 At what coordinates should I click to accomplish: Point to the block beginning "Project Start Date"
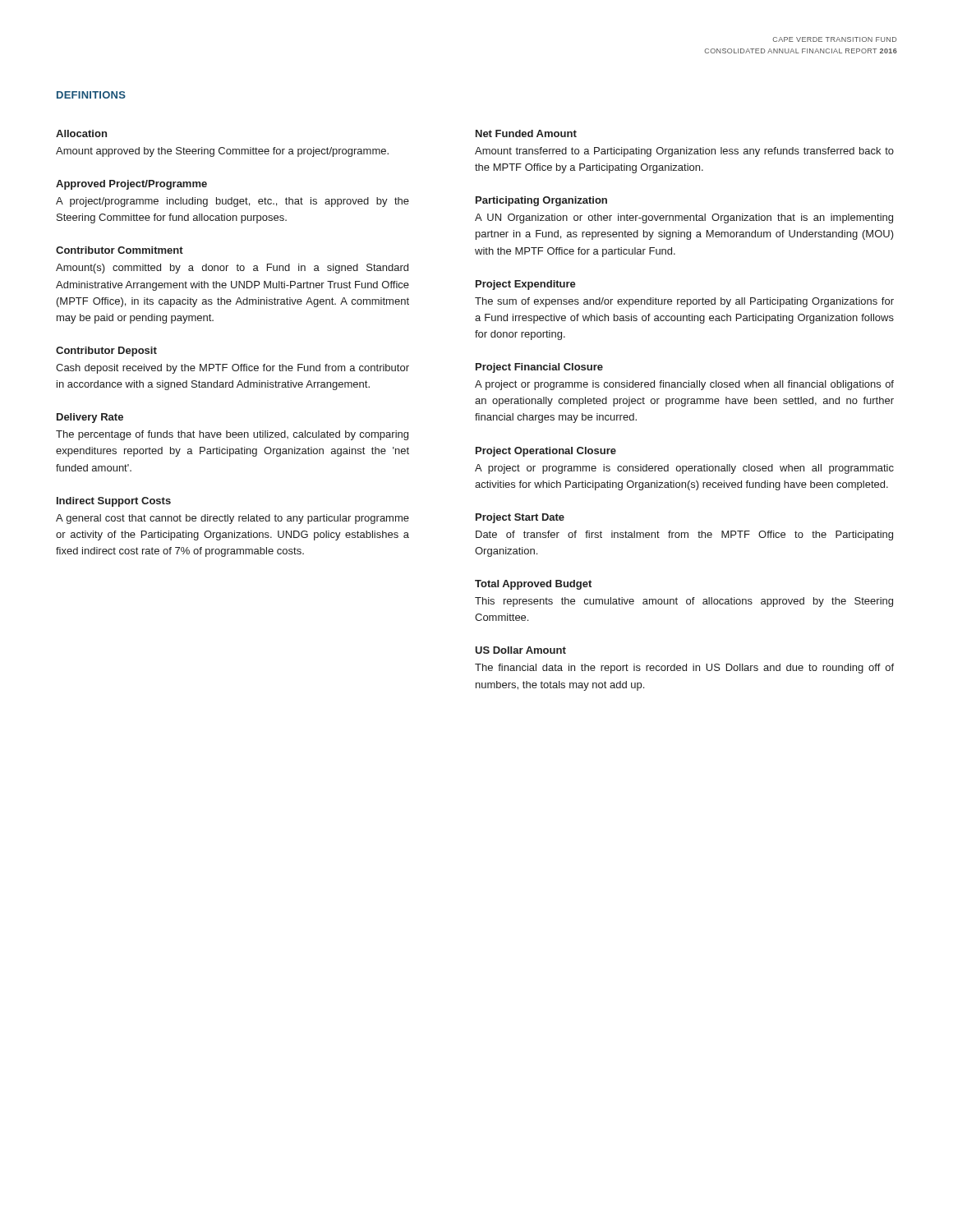(x=684, y=535)
